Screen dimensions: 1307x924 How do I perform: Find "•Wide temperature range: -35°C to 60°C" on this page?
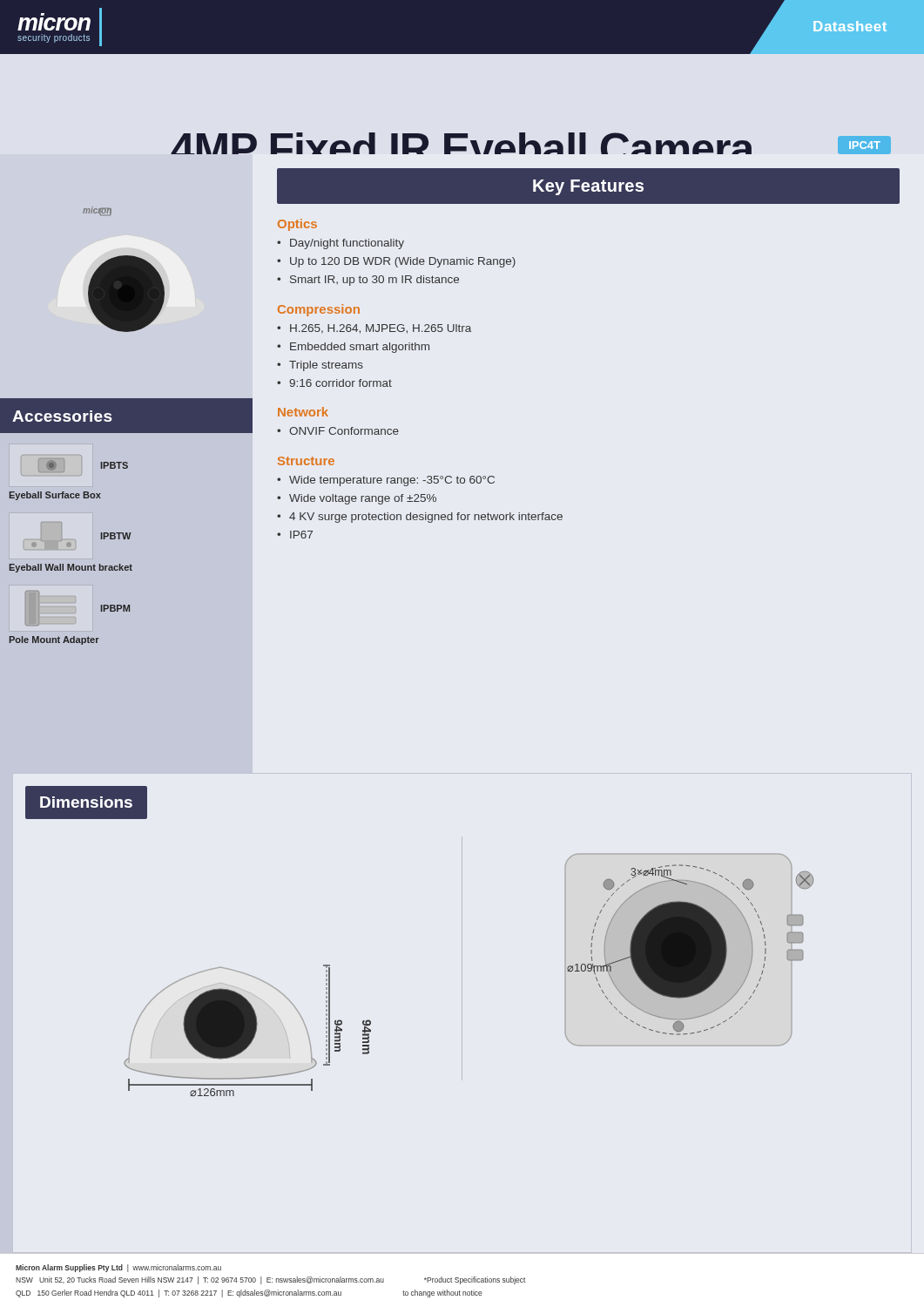pyautogui.click(x=386, y=481)
